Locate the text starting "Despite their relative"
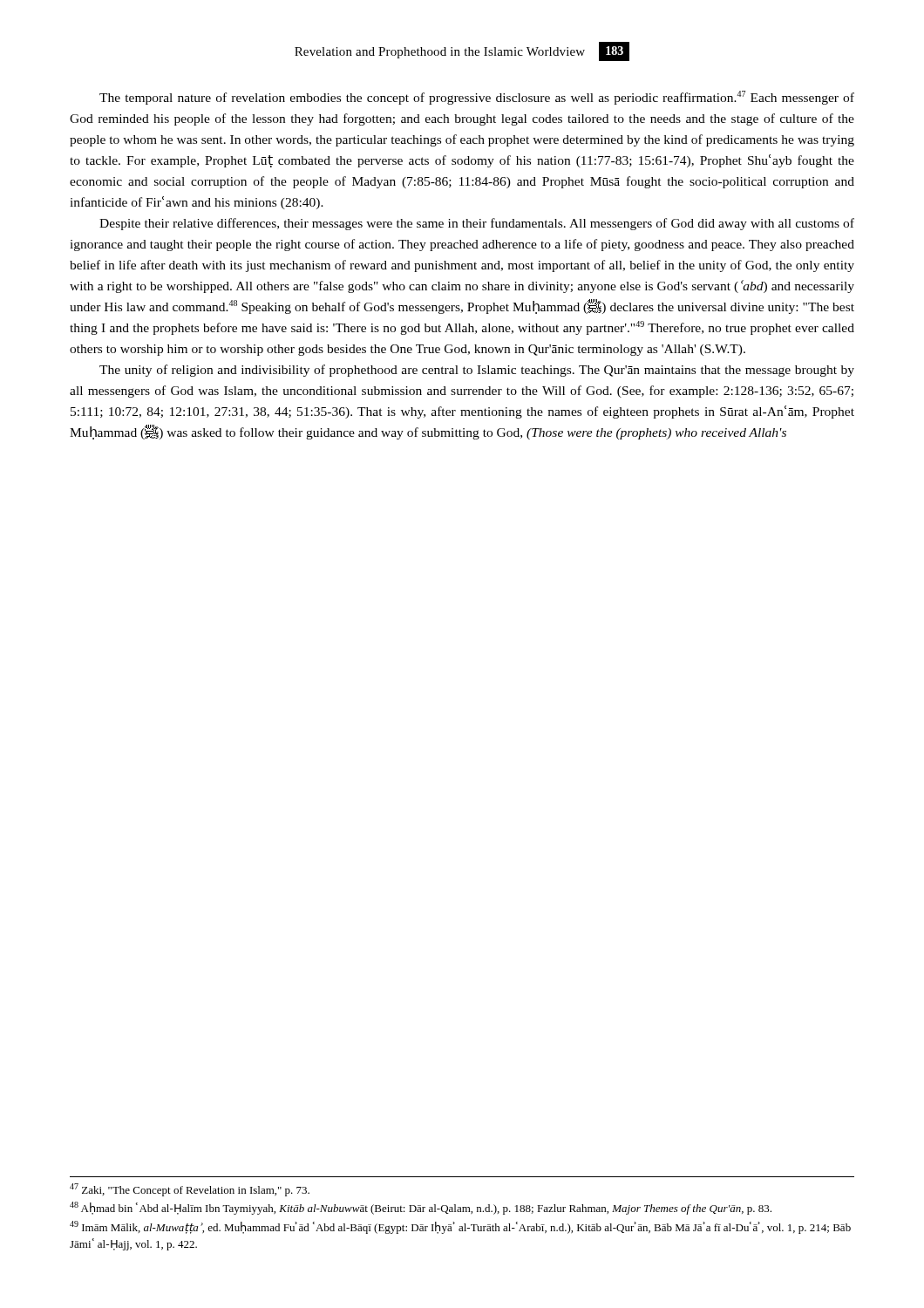Screen dimensions: 1308x924 [x=462, y=286]
